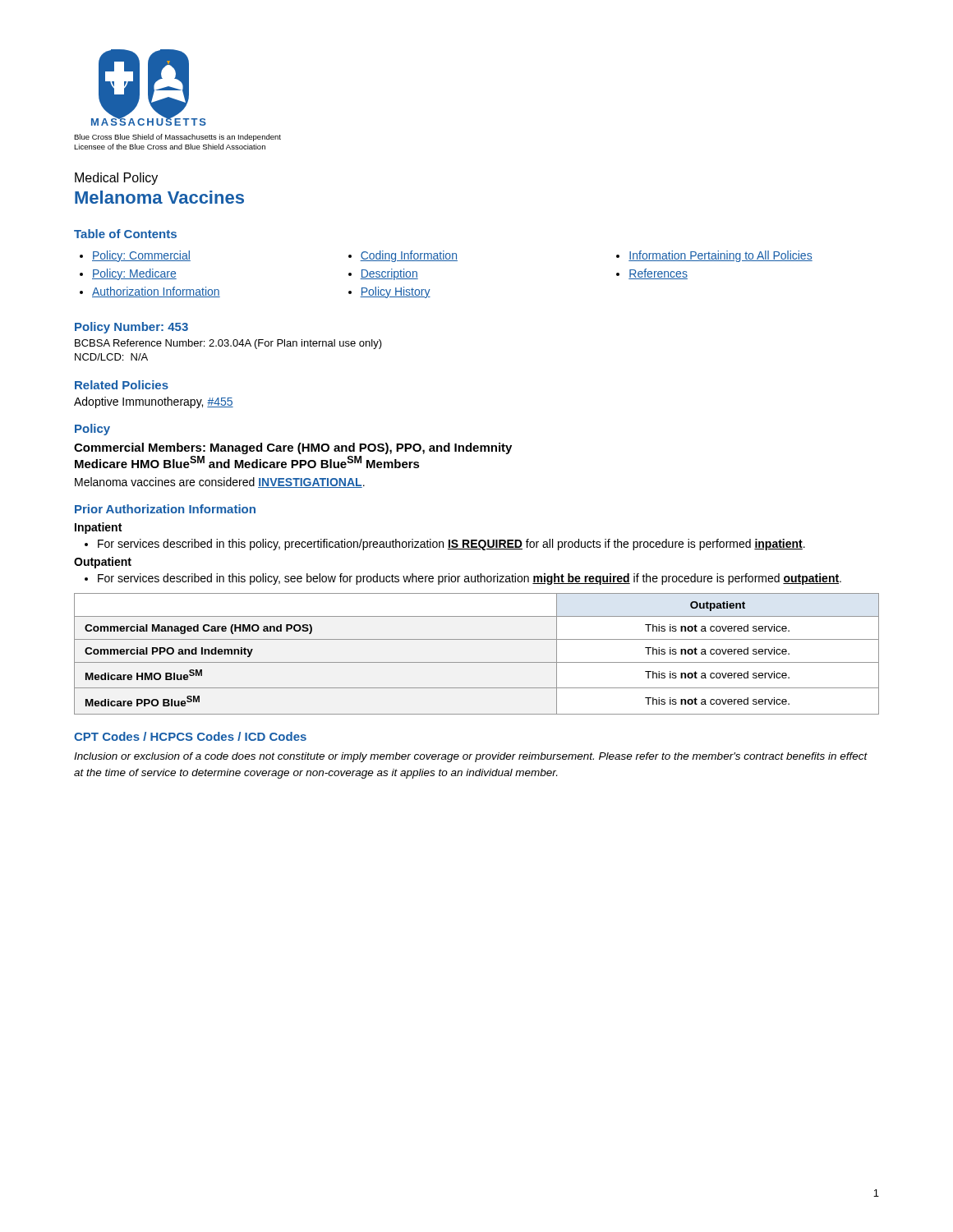The width and height of the screenshot is (953, 1232).
Task: Locate the section header that reads "Prior Authorization Information"
Action: [x=165, y=509]
